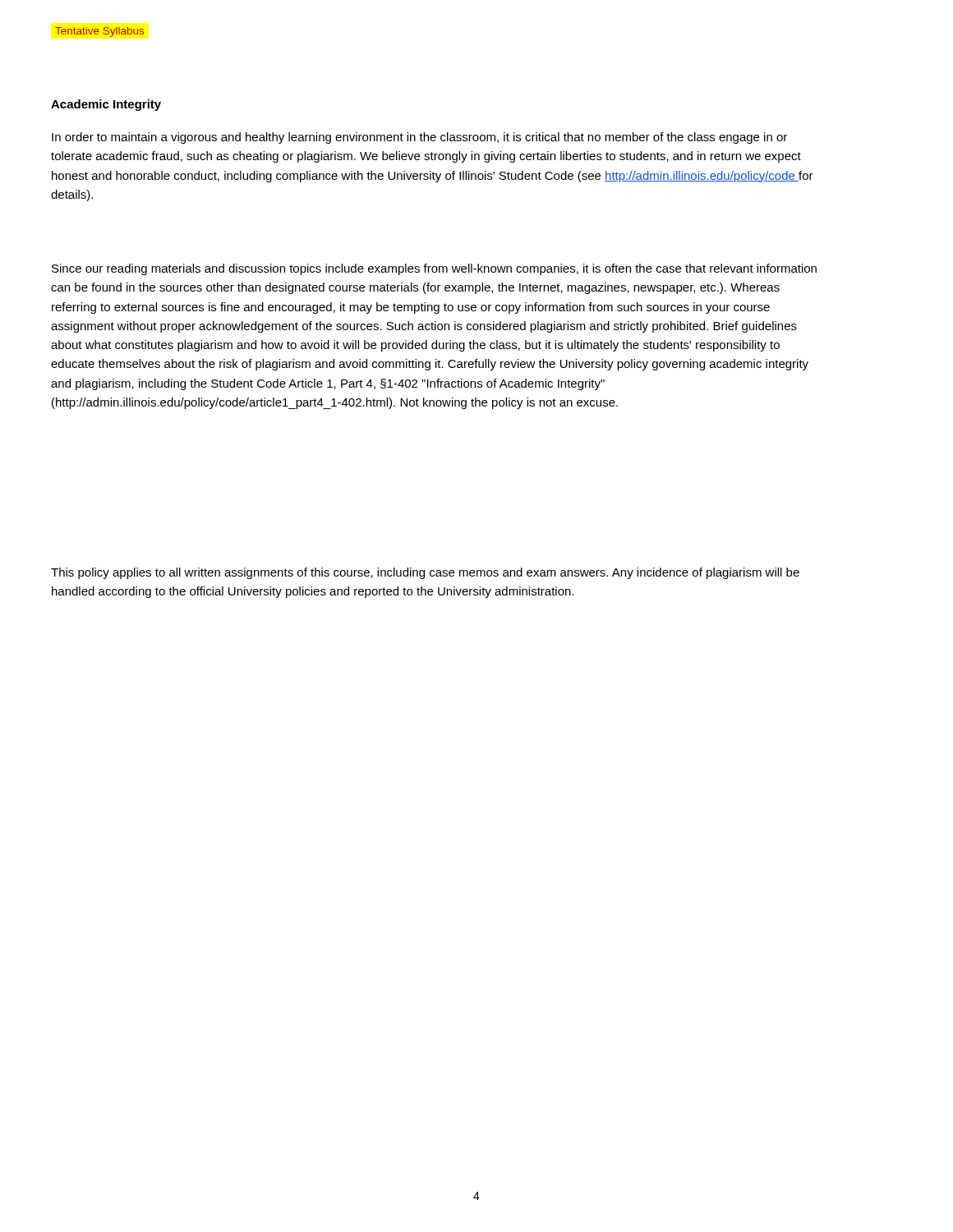Find the block on this page that starts "Since our reading materials and discussion topics"

click(434, 335)
